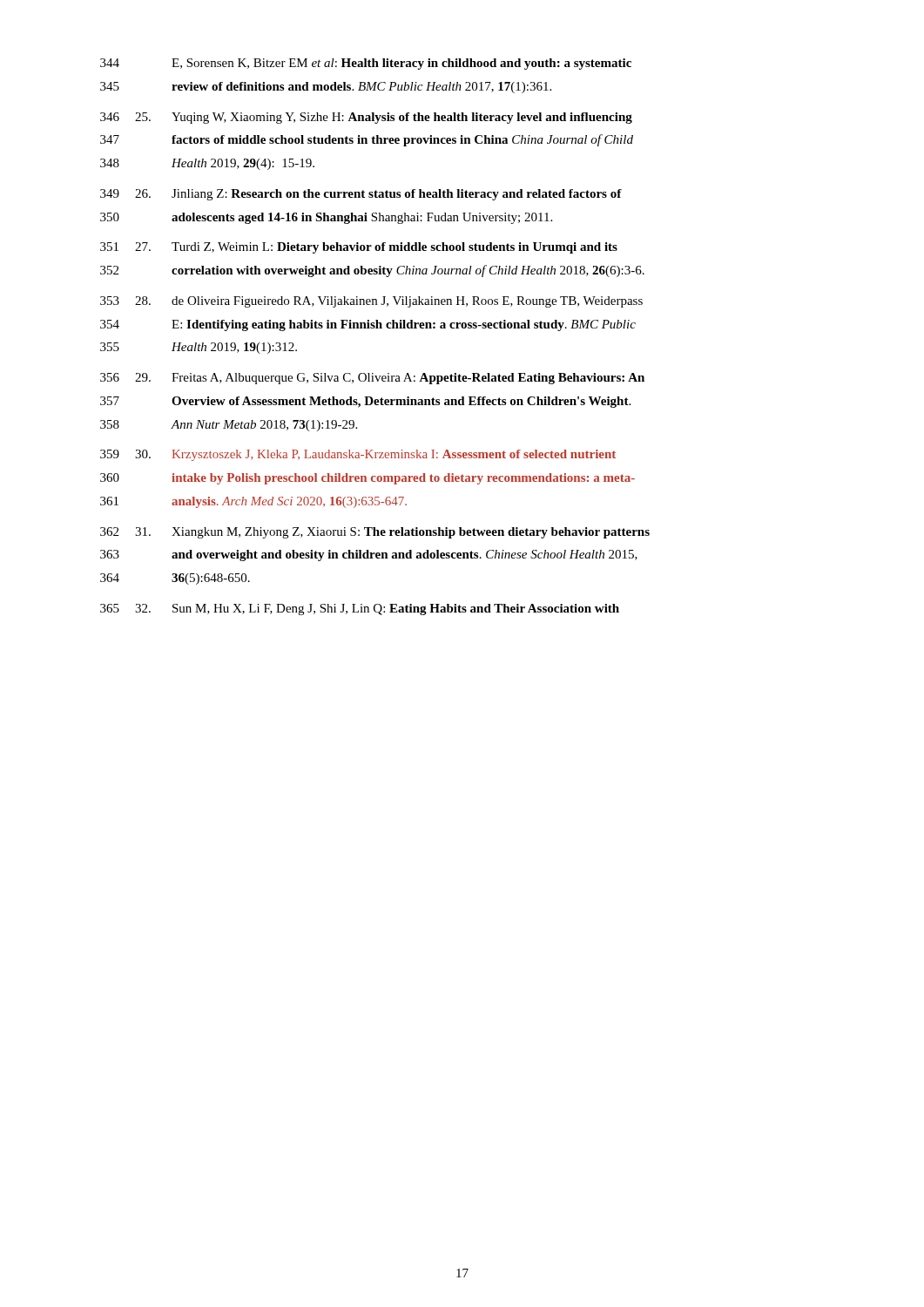Find the list item that reads "359 30. Krzysztoszek J,"
The image size is (924, 1307).
tap(471, 455)
